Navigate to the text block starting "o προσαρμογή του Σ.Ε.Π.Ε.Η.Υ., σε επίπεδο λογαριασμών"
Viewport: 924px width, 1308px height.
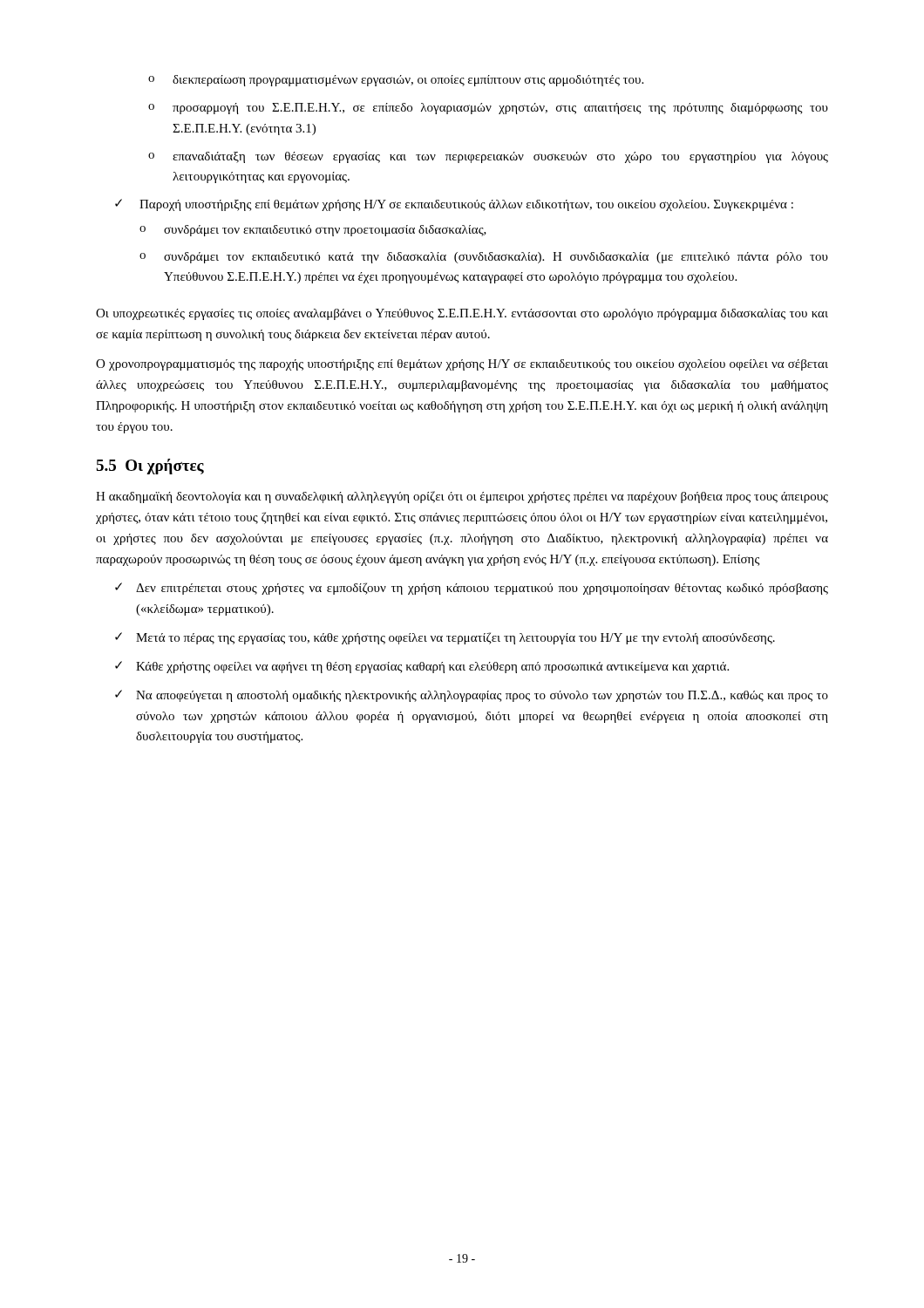tap(488, 118)
